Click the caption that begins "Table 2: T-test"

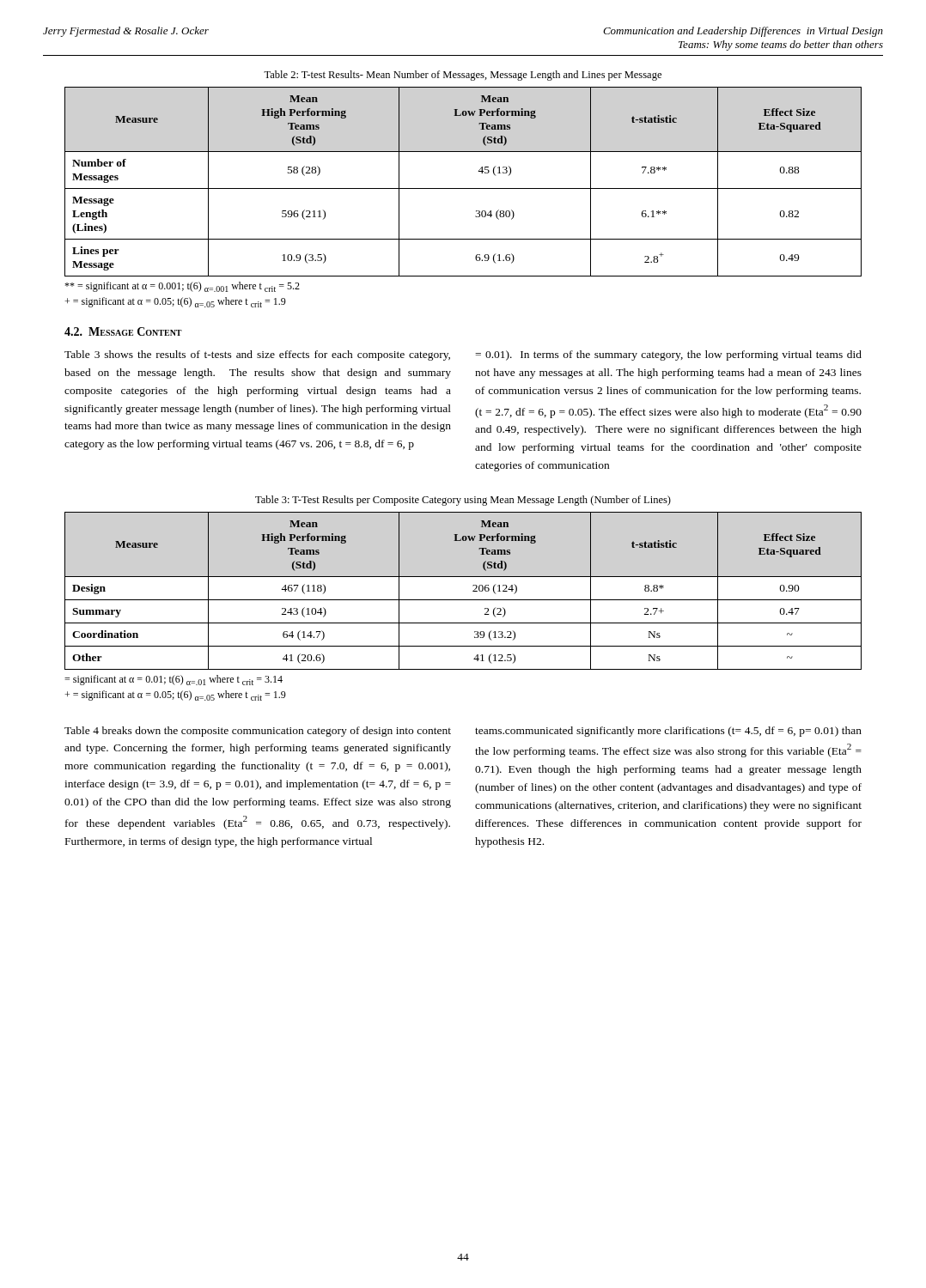463,75
